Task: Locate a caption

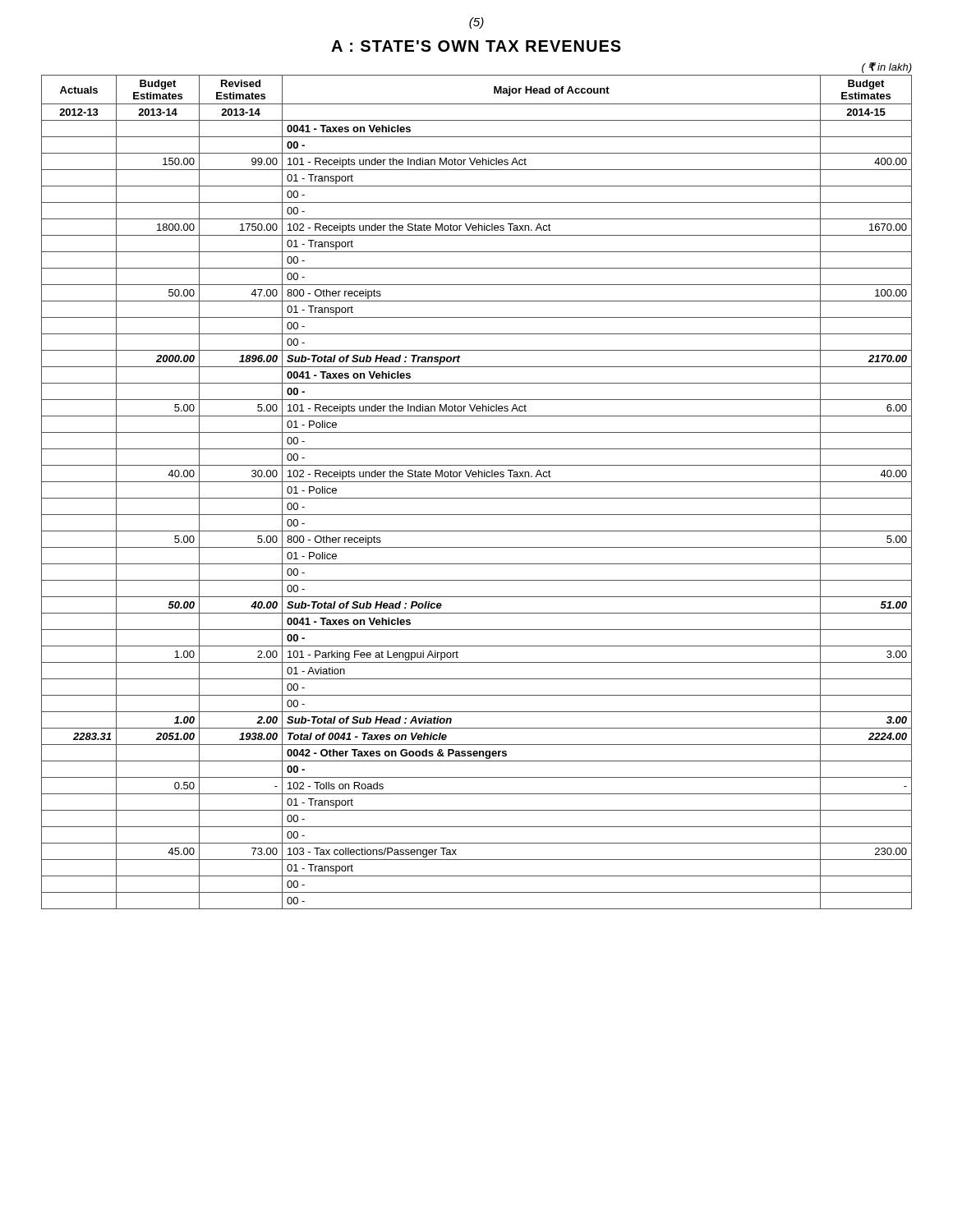Action: coord(887,67)
